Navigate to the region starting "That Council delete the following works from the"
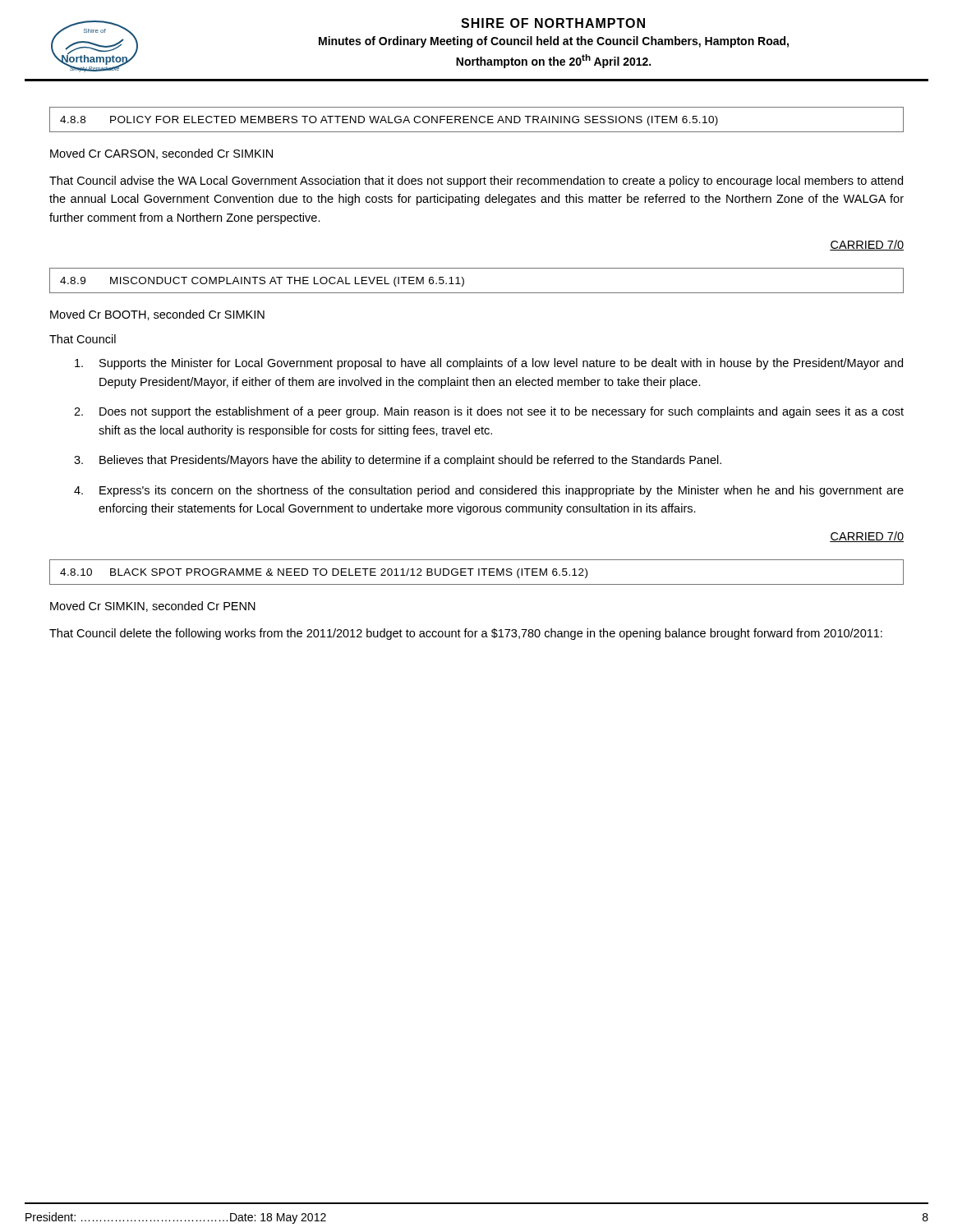Viewport: 953px width, 1232px height. (466, 633)
